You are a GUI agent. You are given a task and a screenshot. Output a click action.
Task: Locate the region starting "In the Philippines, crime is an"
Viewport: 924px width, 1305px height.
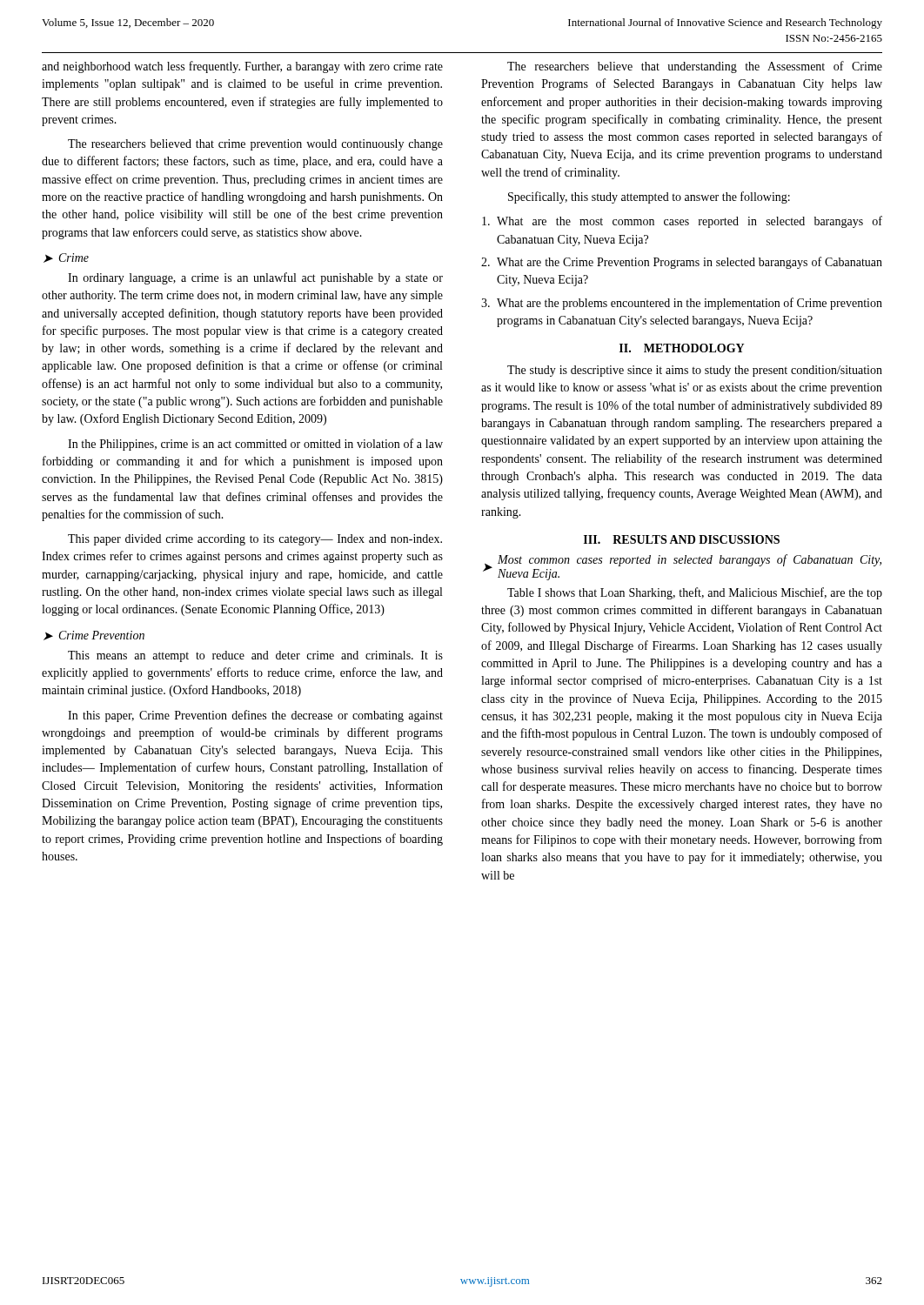pos(242,480)
